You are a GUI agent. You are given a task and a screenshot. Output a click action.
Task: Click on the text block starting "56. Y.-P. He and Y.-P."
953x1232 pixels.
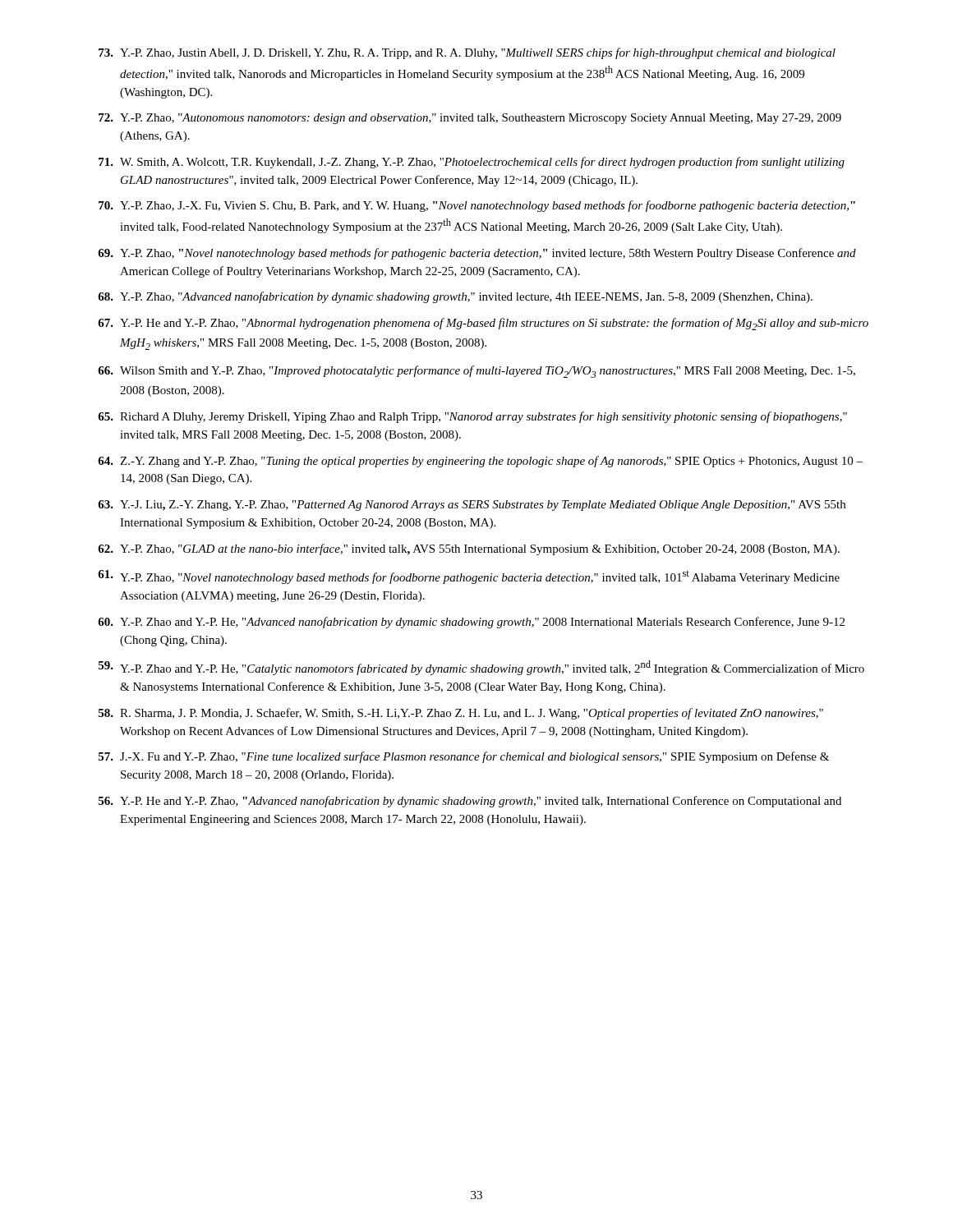coord(476,810)
